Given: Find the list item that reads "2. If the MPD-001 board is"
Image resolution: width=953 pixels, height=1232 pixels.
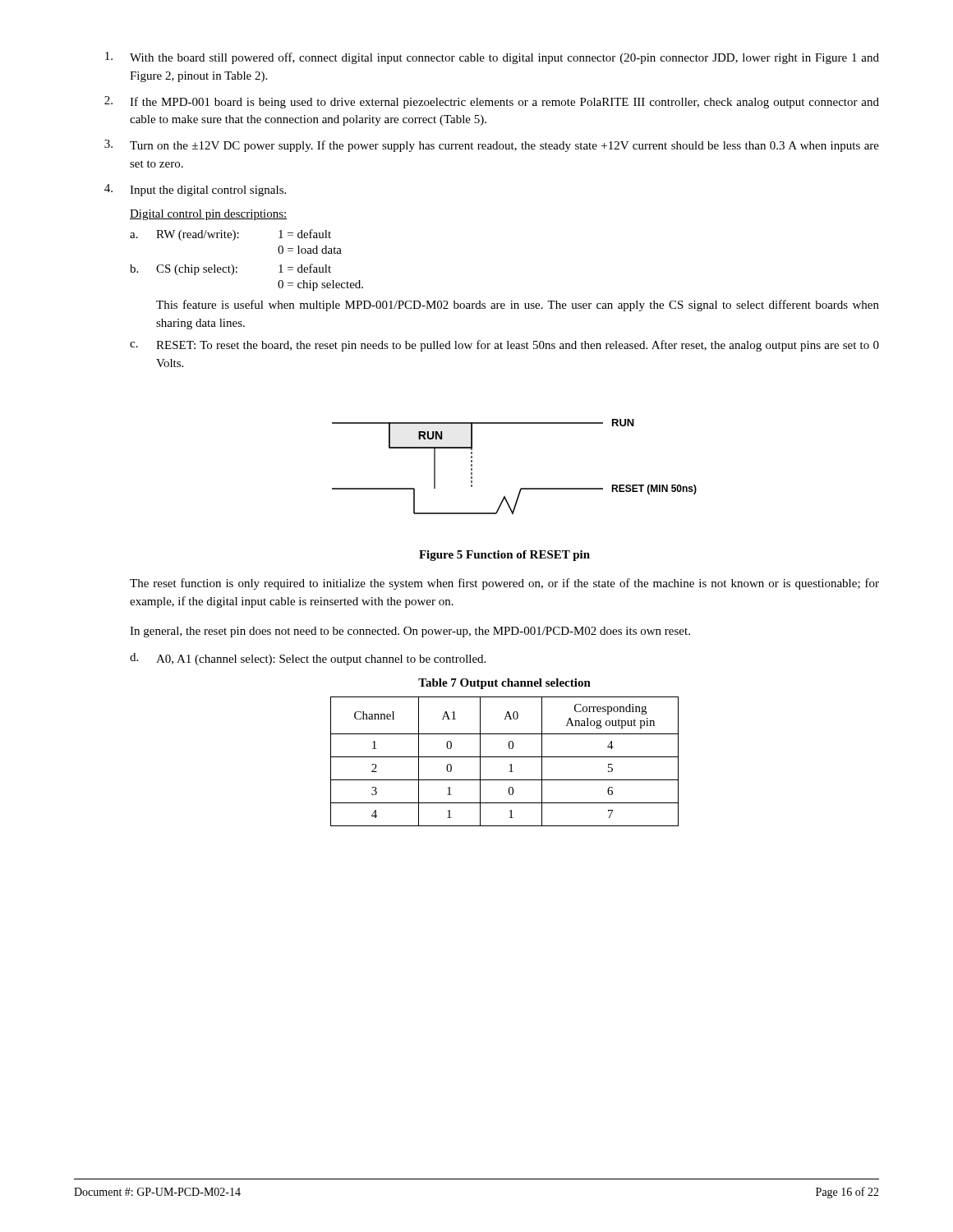Looking at the screenshot, I should click(x=476, y=111).
